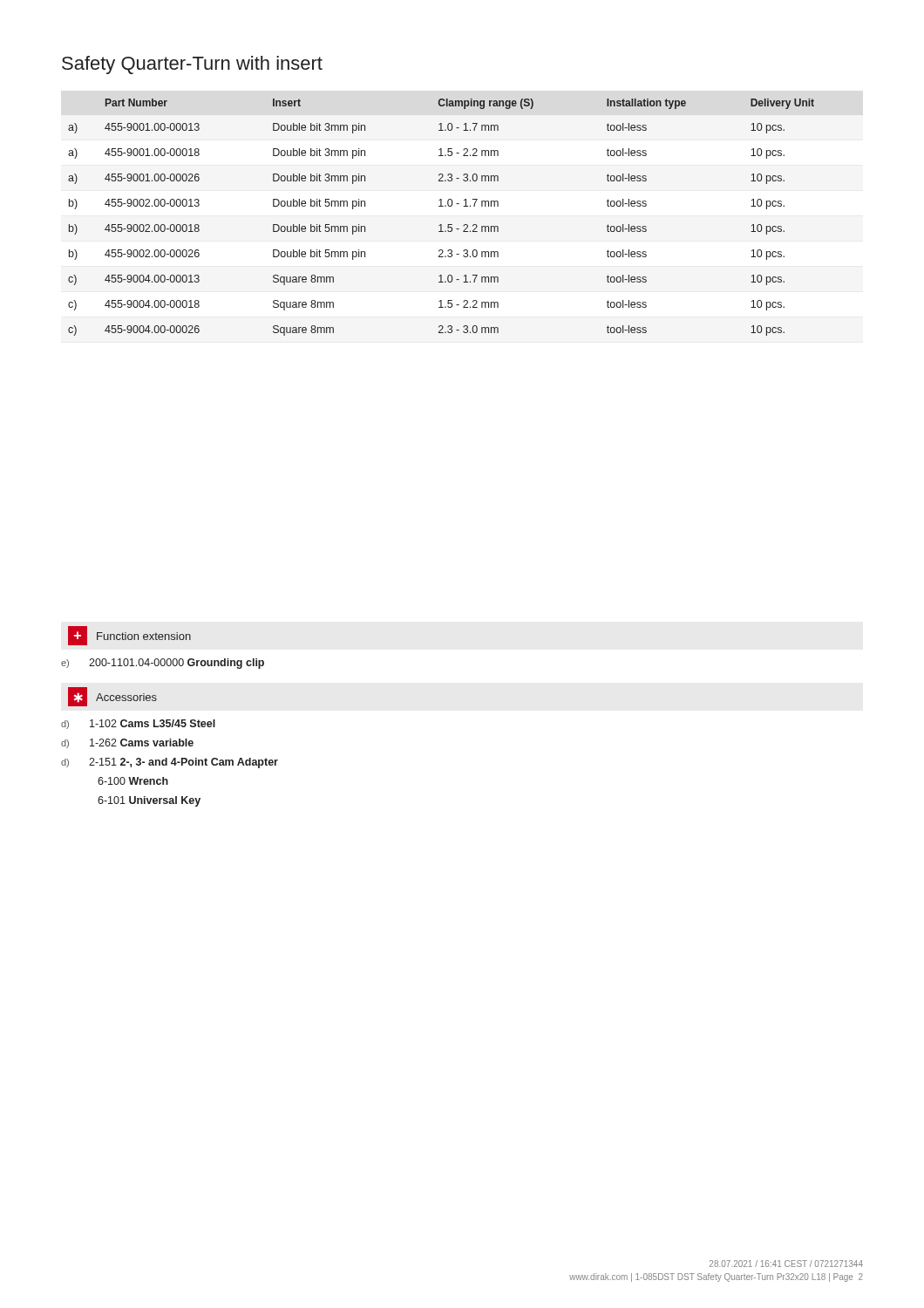Navigate to the element starting "+ Function extension"
Image resolution: width=924 pixels, height=1308 pixels.
tap(129, 636)
